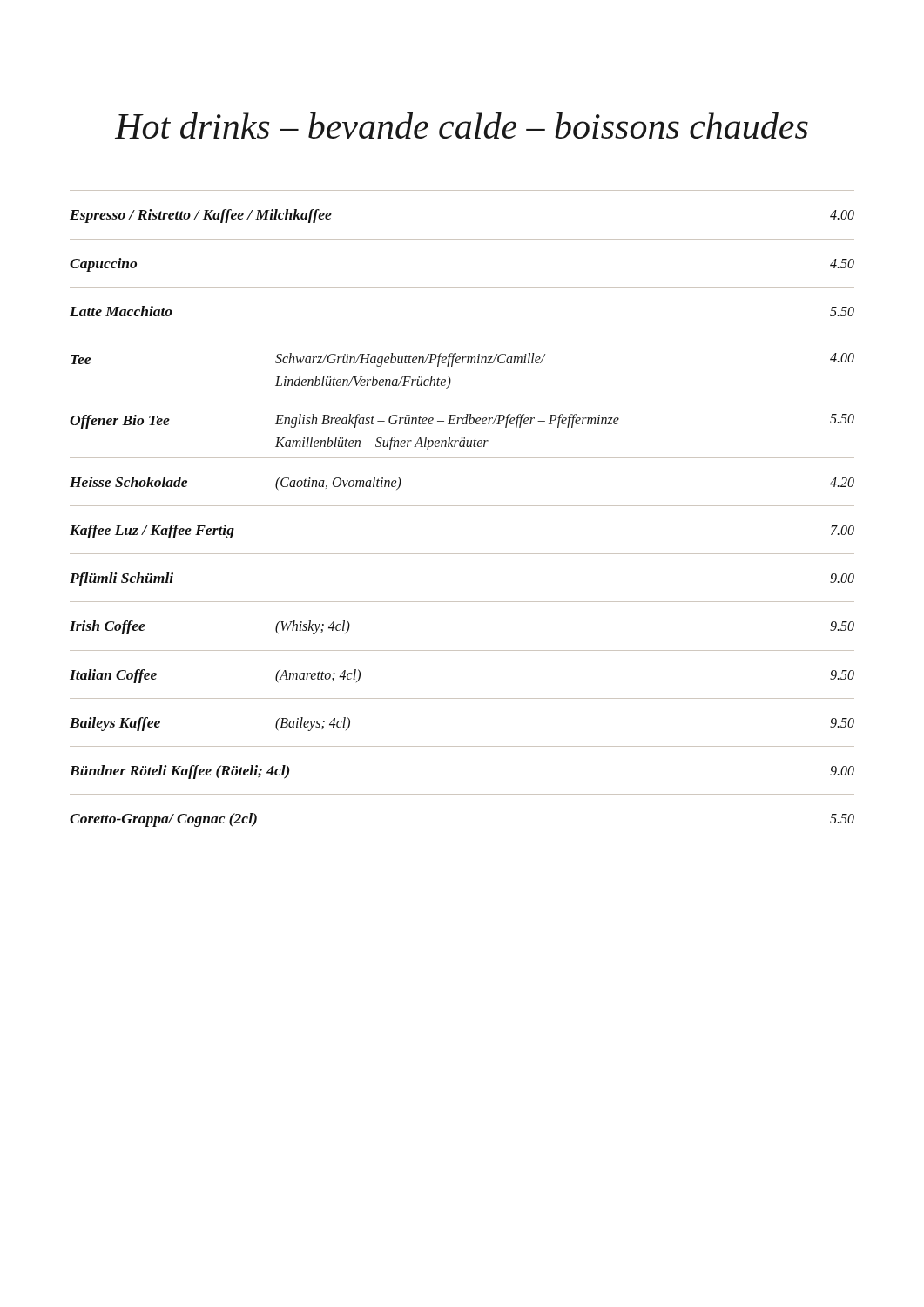Image resolution: width=924 pixels, height=1307 pixels.
Task: Select the element starting "Irish Coffee (Whisky; 4cl) 9.50"
Action: 113,628
